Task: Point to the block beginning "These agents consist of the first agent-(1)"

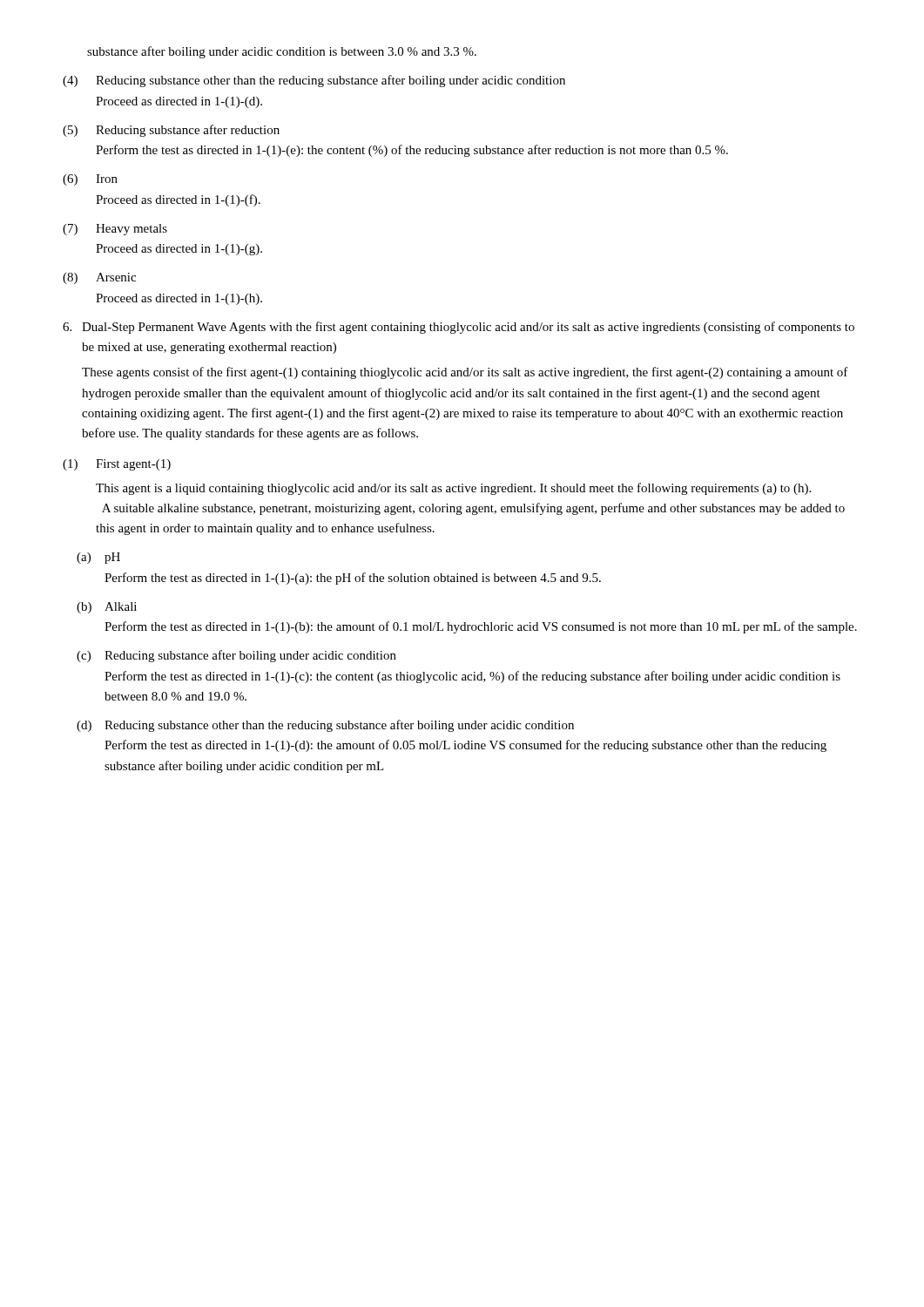Action: 465,403
